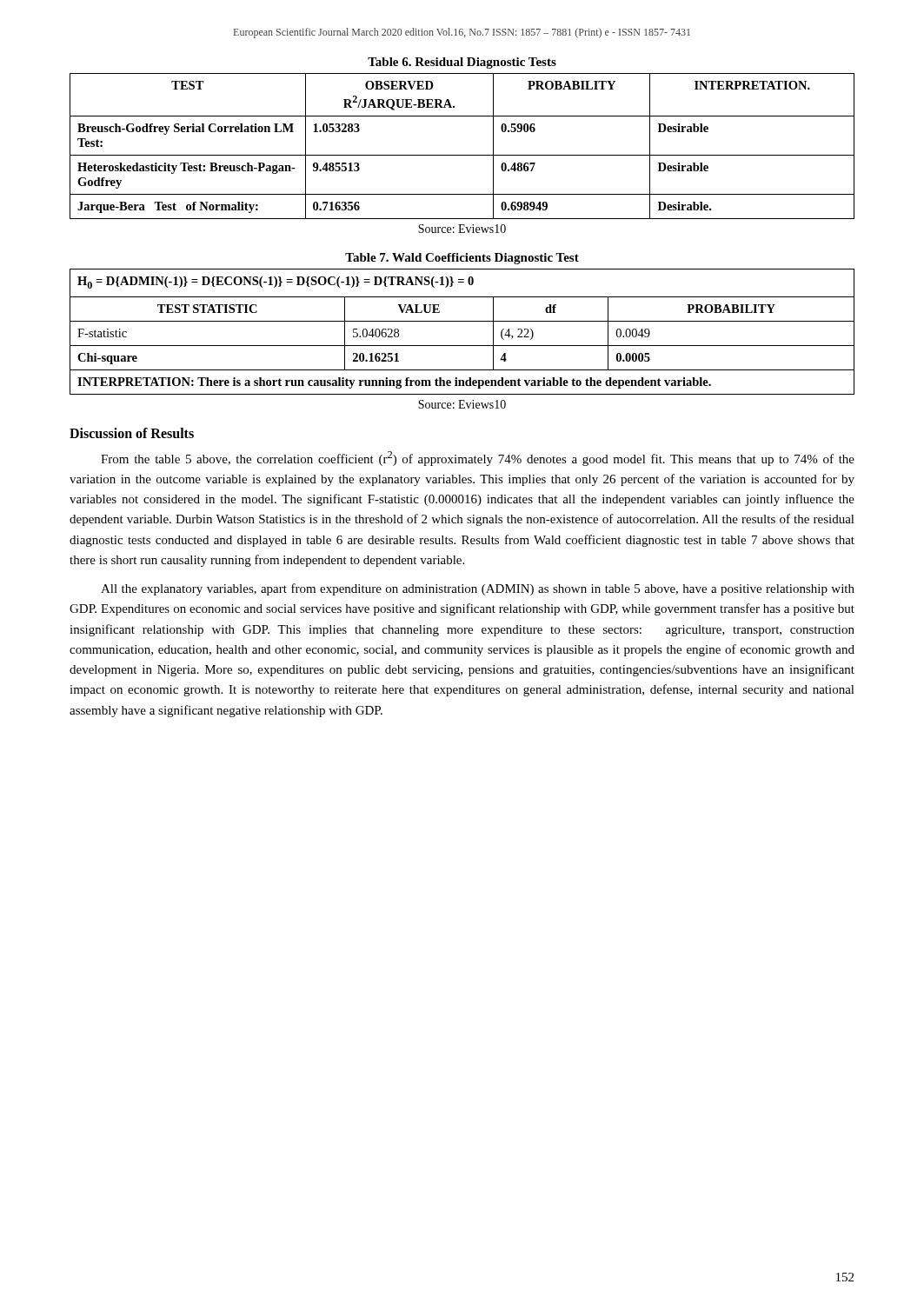Click where it says "Table 6. Residual Diagnostic Tests"
The width and height of the screenshot is (924, 1304).
(462, 62)
